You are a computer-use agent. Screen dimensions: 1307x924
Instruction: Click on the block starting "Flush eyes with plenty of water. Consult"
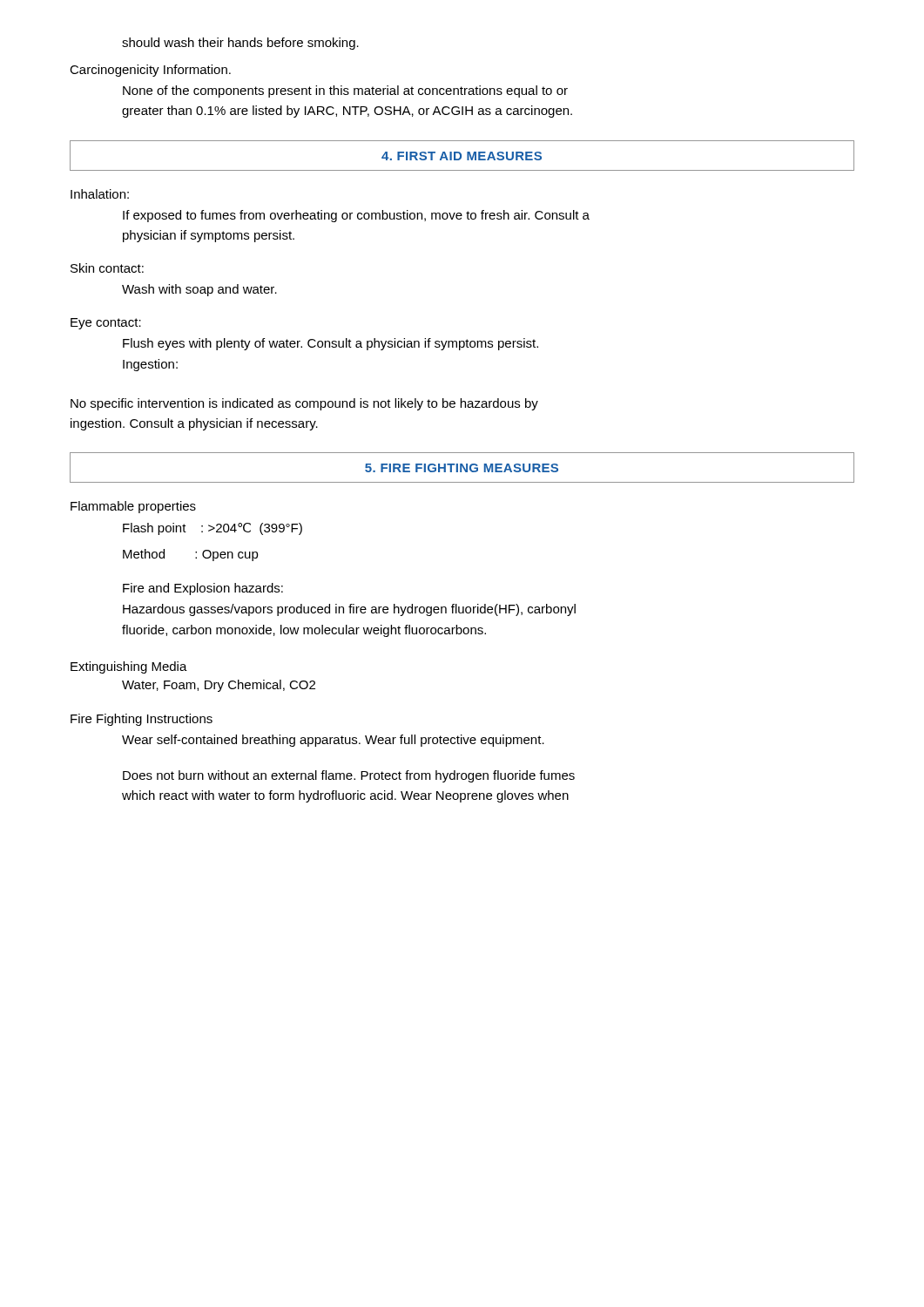pyautogui.click(x=331, y=353)
